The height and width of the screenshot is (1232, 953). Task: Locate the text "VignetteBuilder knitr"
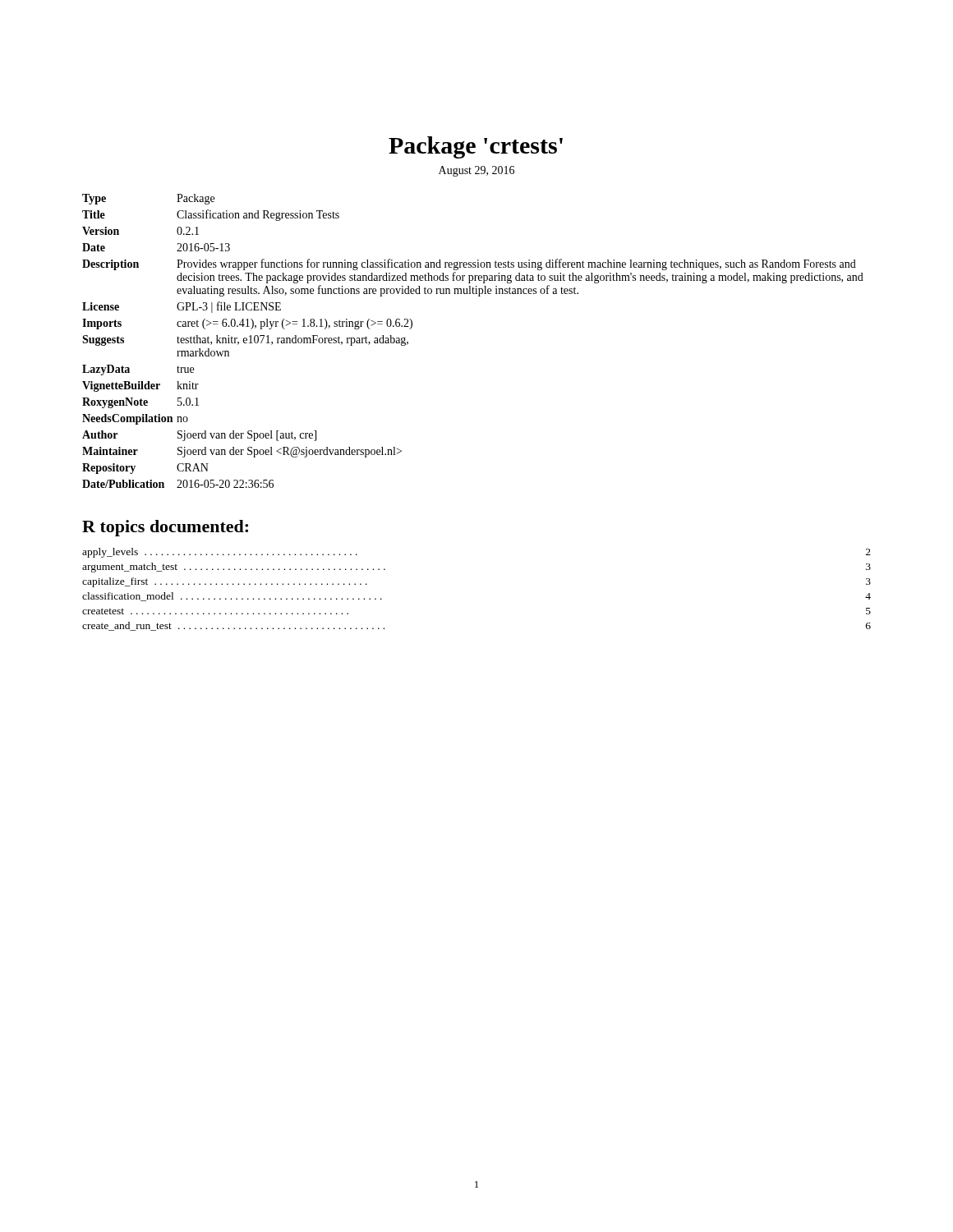(140, 386)
